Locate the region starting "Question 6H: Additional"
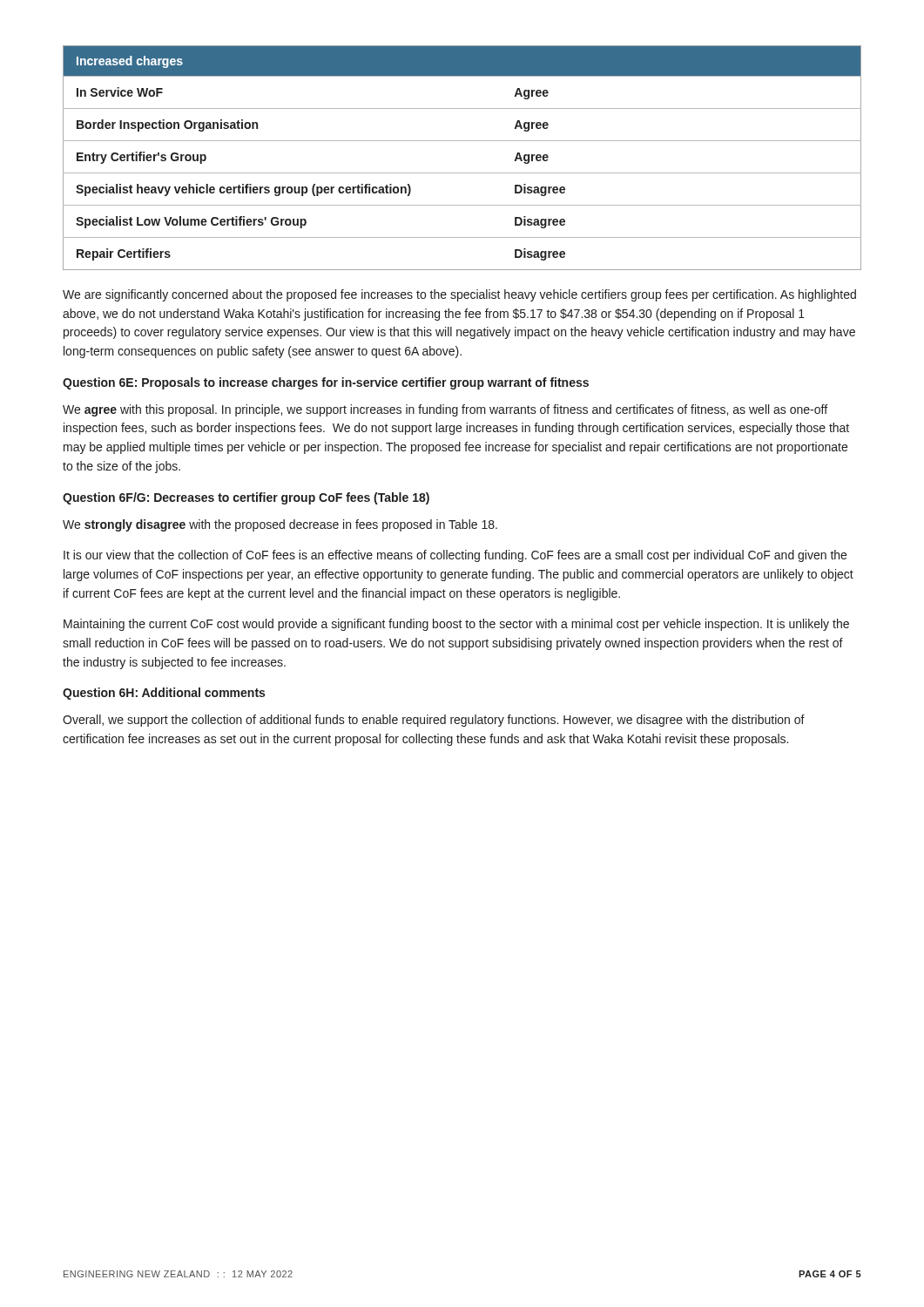The width and height of the screenshot is (924, 1307). click(164, 693)
